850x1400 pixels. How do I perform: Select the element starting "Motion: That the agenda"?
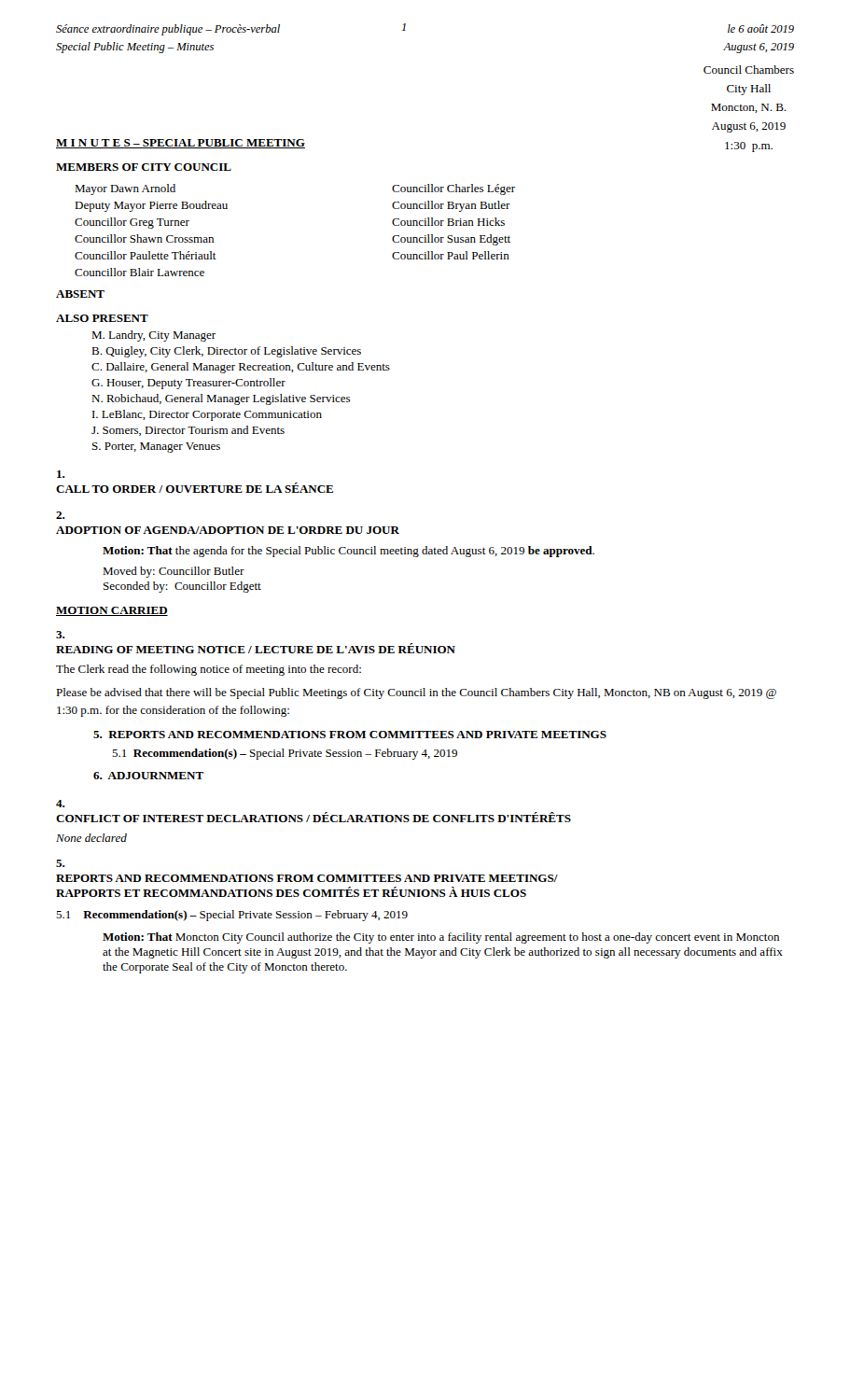pyautogui.click(x=349, y=550)
